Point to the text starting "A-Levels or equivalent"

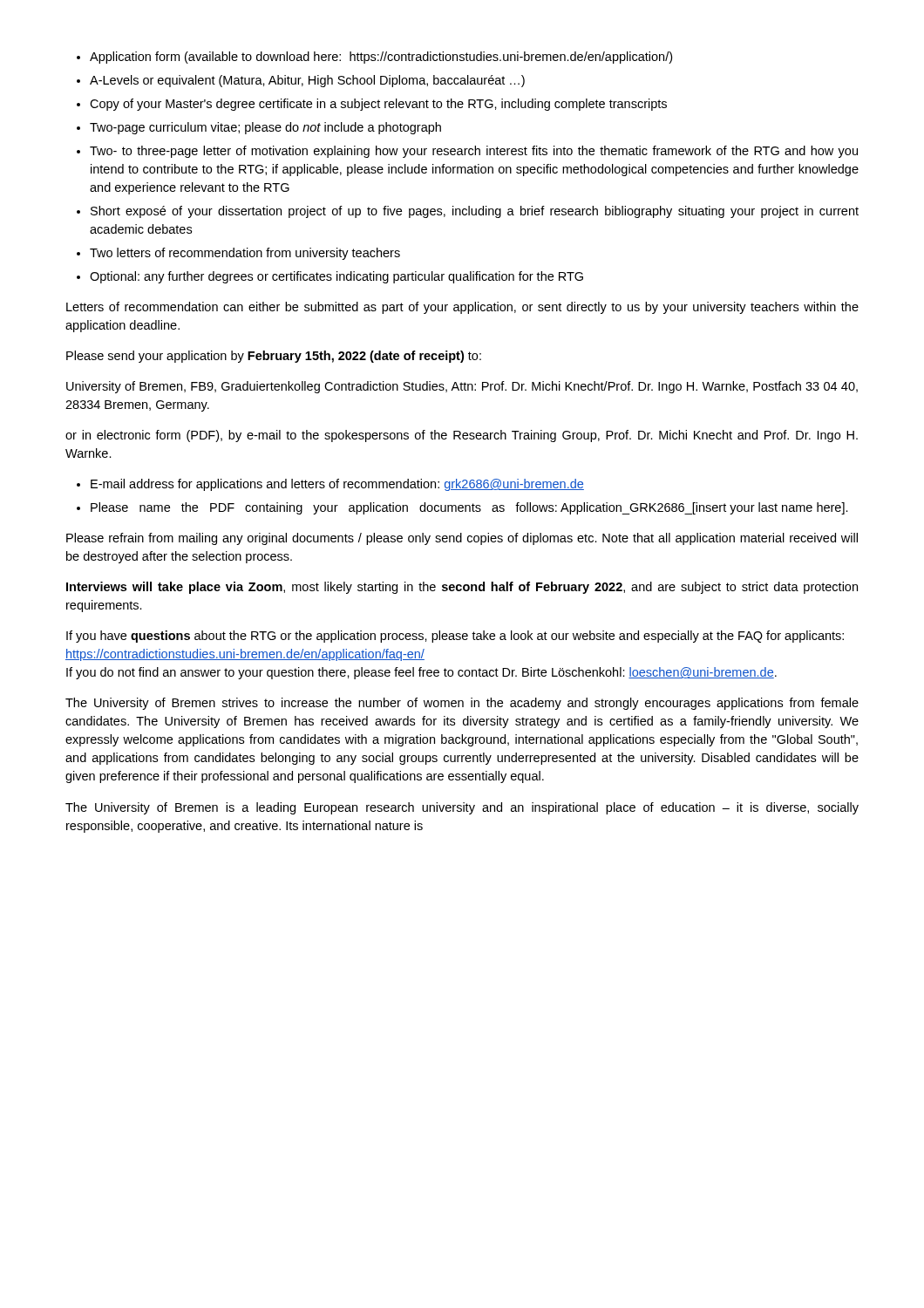click(x=308, y=80)
